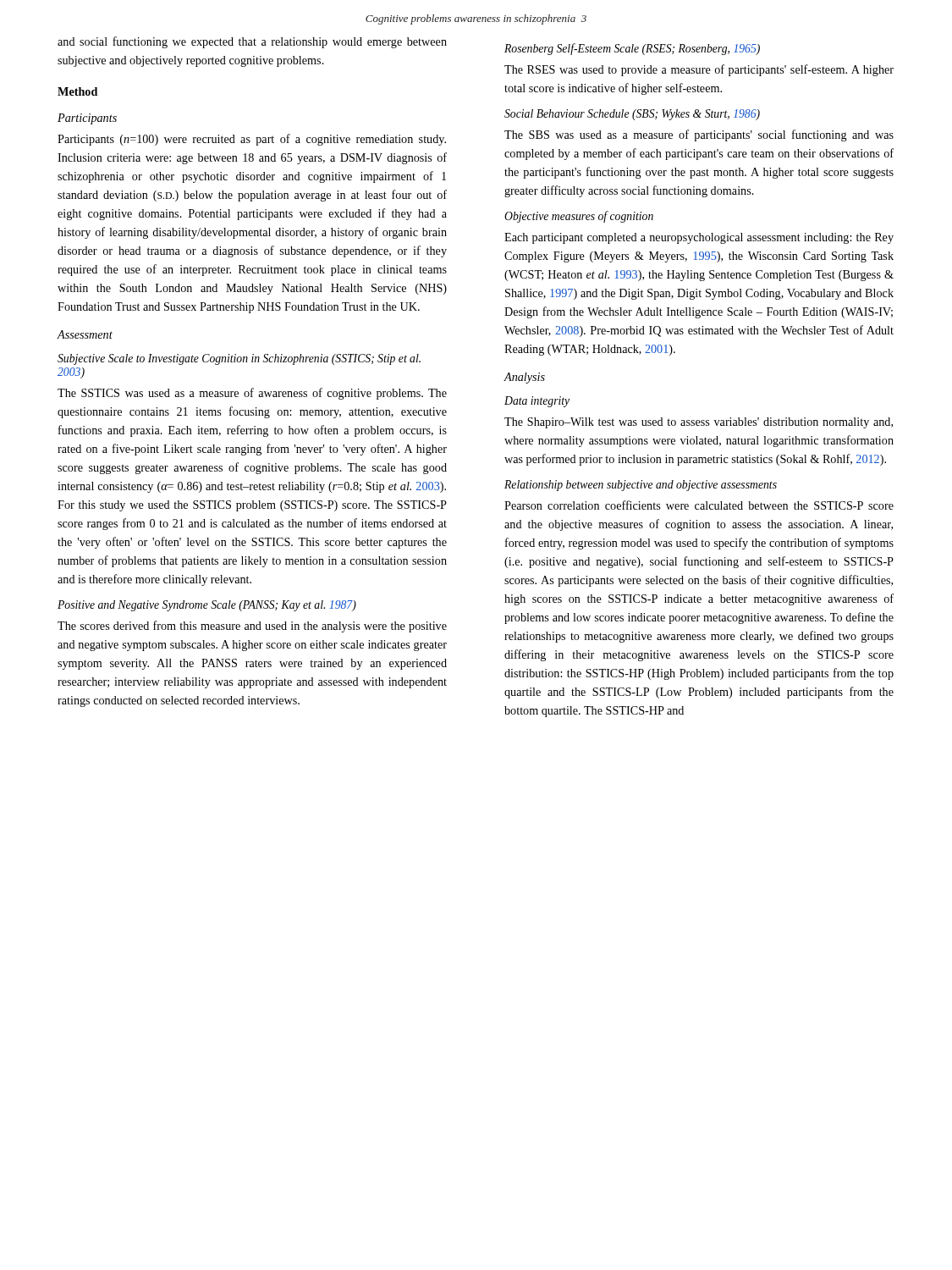Viewport: 952px width, 1270px height.
Task: Locate the text "Data integrity"
Action: point(537,401)
